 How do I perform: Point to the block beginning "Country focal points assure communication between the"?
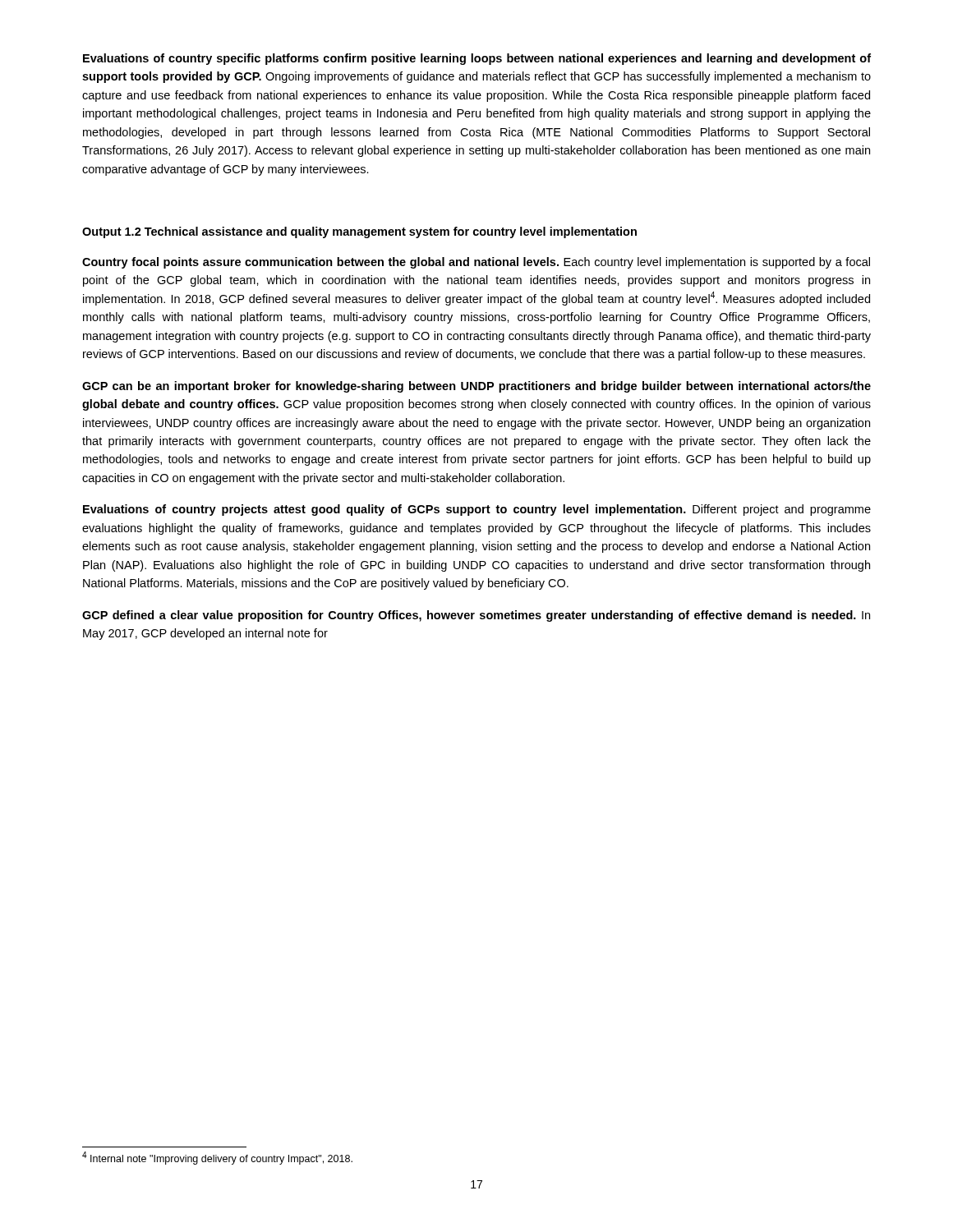[x=476, y=308]
